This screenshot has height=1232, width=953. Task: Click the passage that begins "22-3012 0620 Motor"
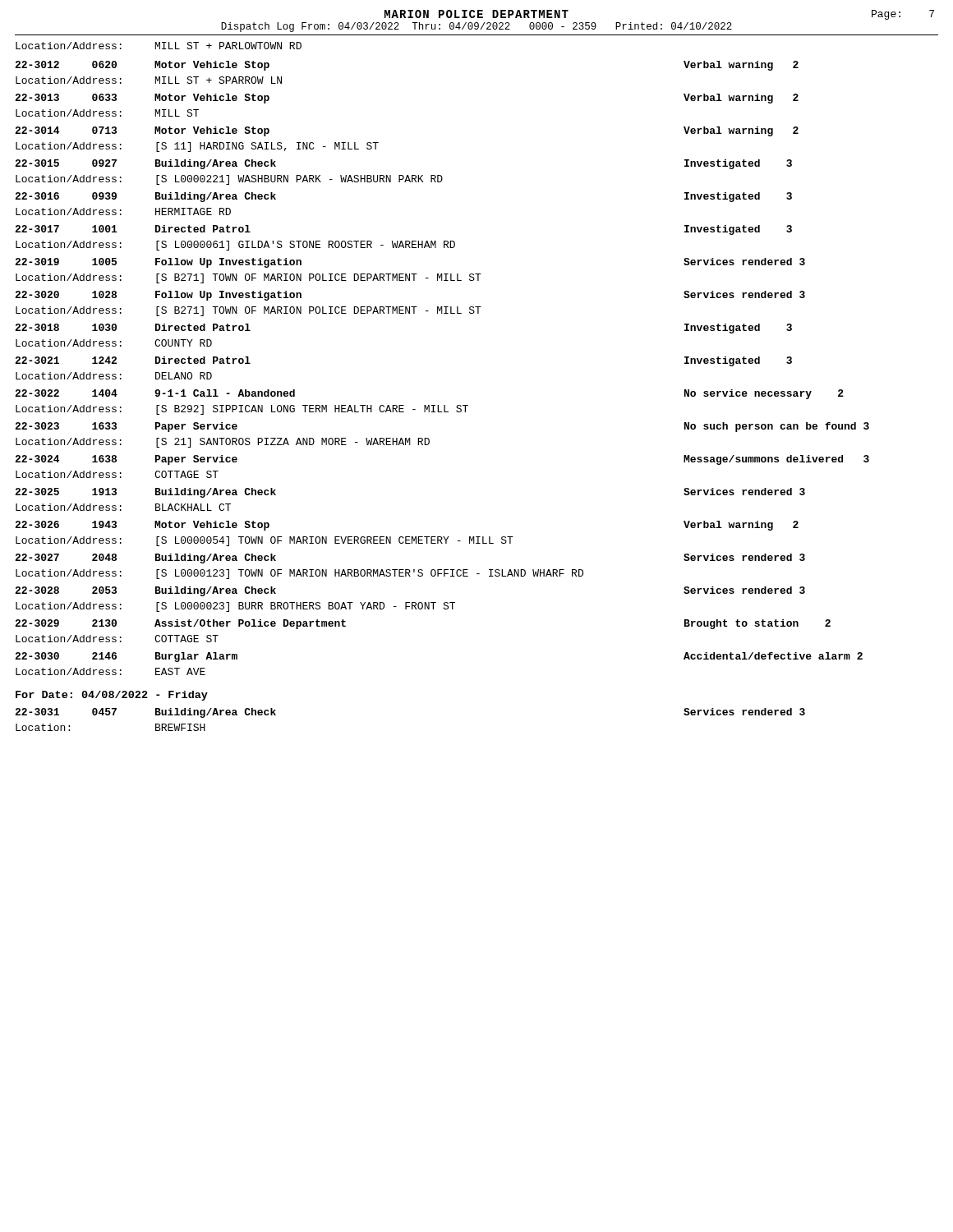point(37,65)
